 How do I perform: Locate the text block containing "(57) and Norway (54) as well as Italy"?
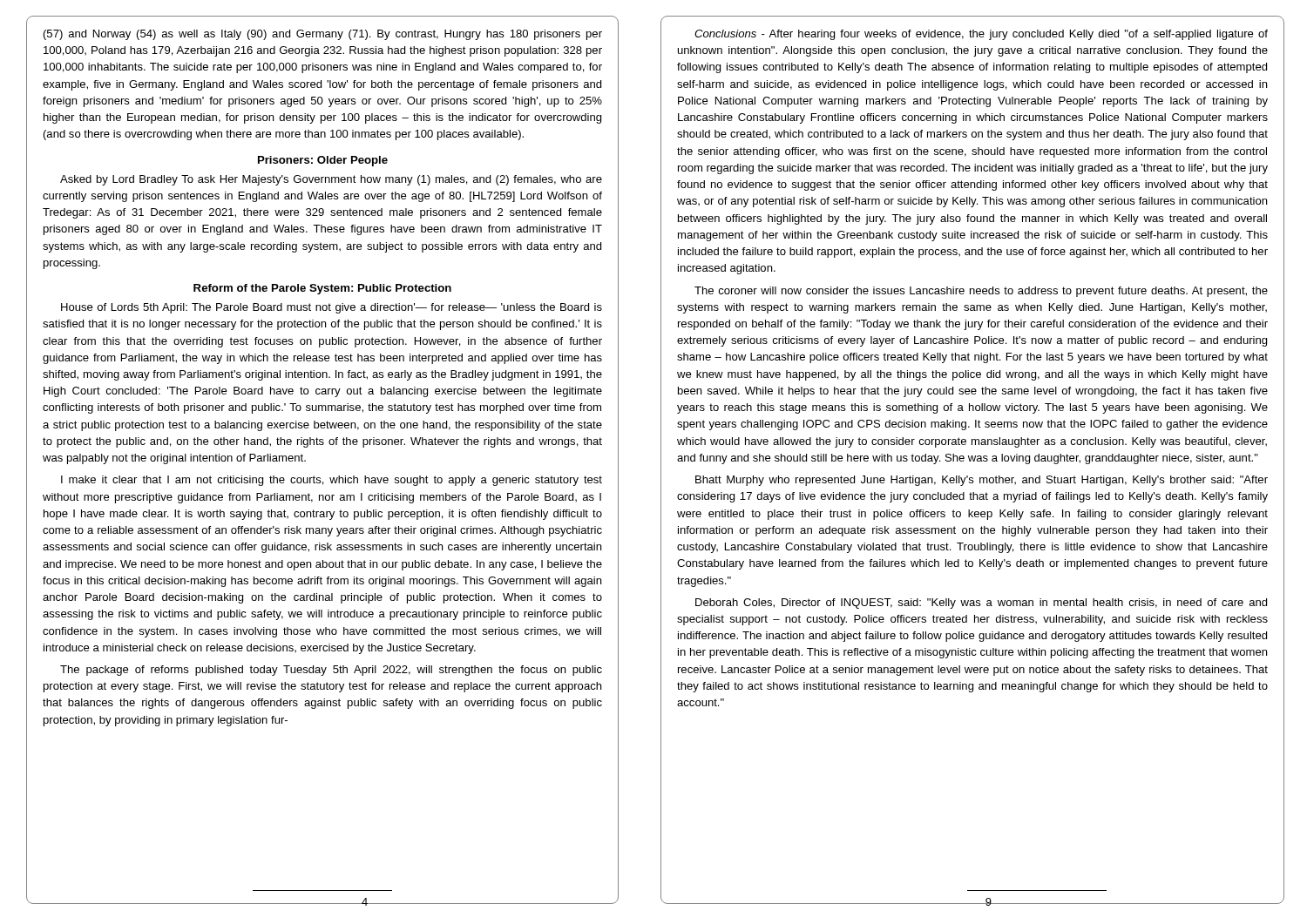322,84
